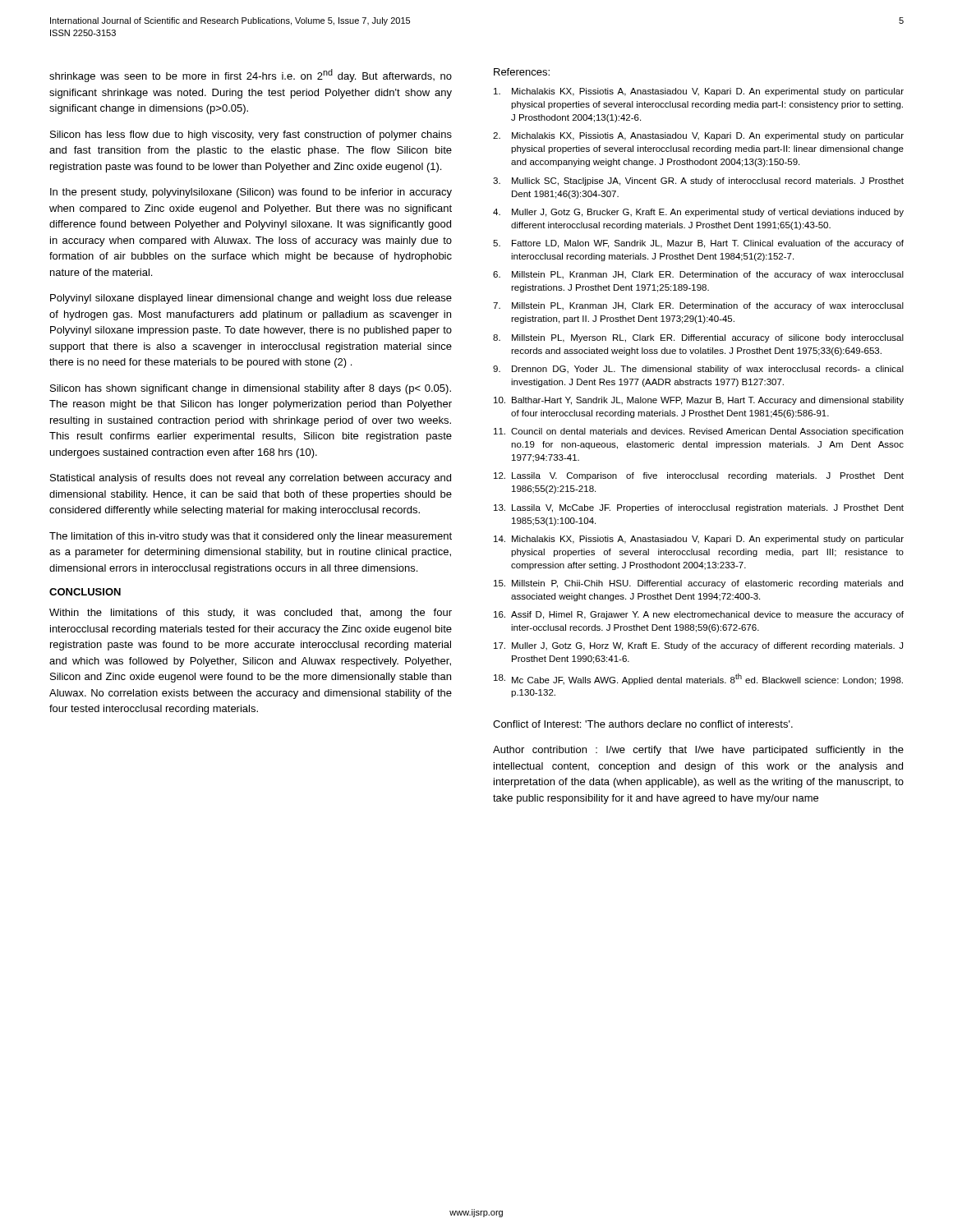Select the text block that reads "In the present study, polyvinylsiloxane"

click(251, 232)
